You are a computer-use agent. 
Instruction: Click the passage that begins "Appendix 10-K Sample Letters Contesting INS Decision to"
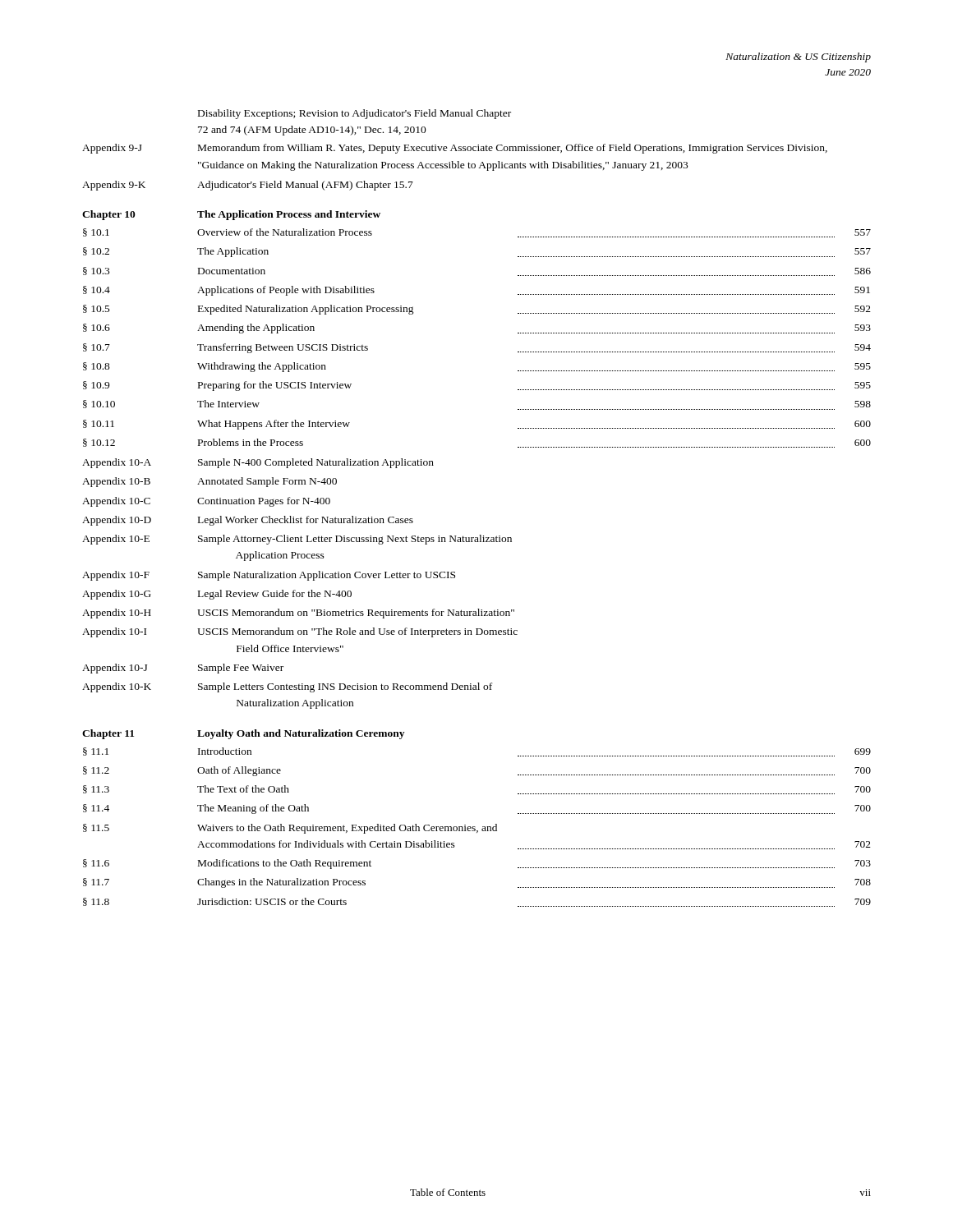(x=476, y=695)
